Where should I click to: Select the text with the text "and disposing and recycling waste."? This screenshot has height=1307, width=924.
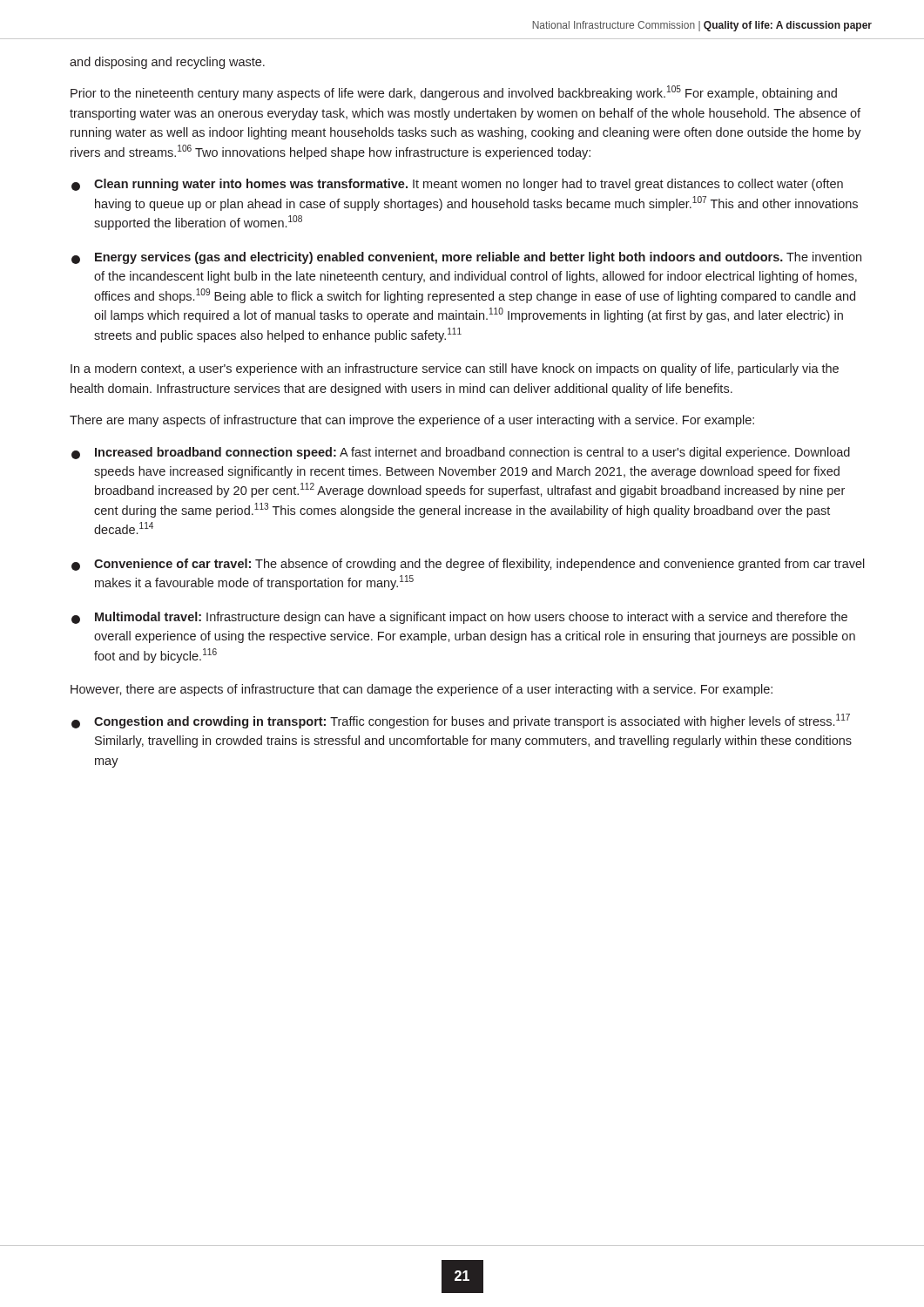(168, 62)
